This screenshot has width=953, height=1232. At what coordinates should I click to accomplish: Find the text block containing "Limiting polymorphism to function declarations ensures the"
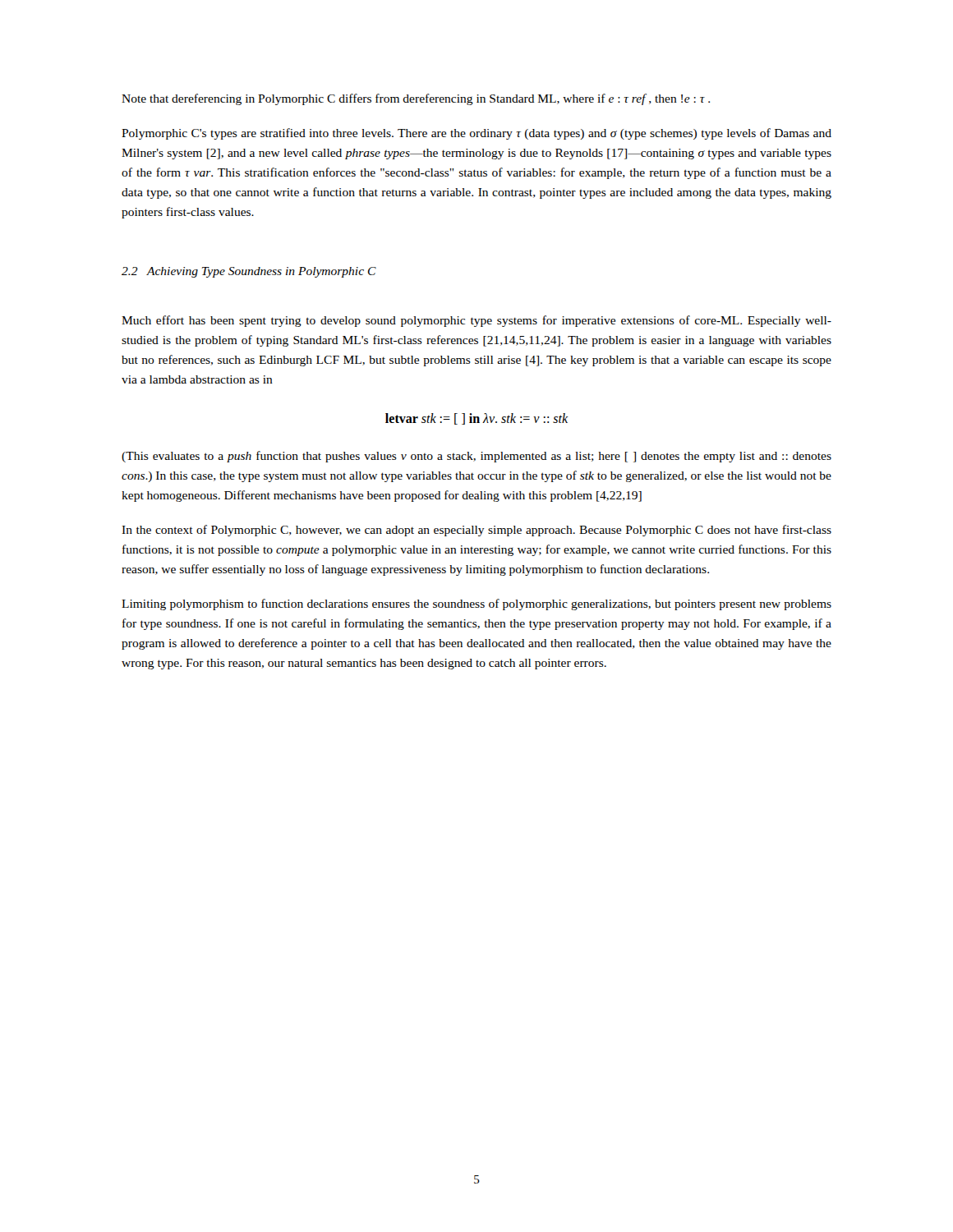[x=476, y=633]
